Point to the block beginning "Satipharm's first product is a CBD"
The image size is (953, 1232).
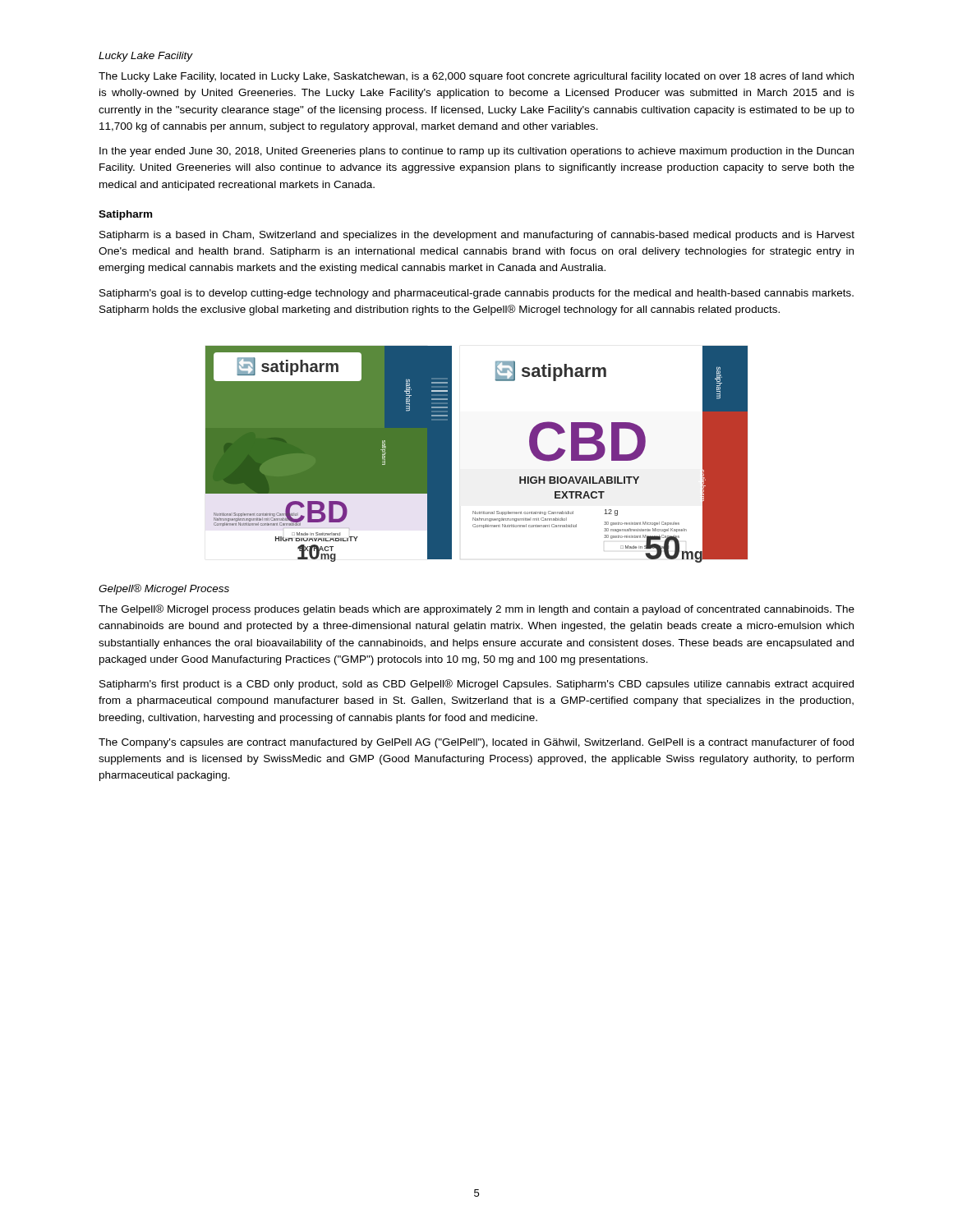coord(476,701)
